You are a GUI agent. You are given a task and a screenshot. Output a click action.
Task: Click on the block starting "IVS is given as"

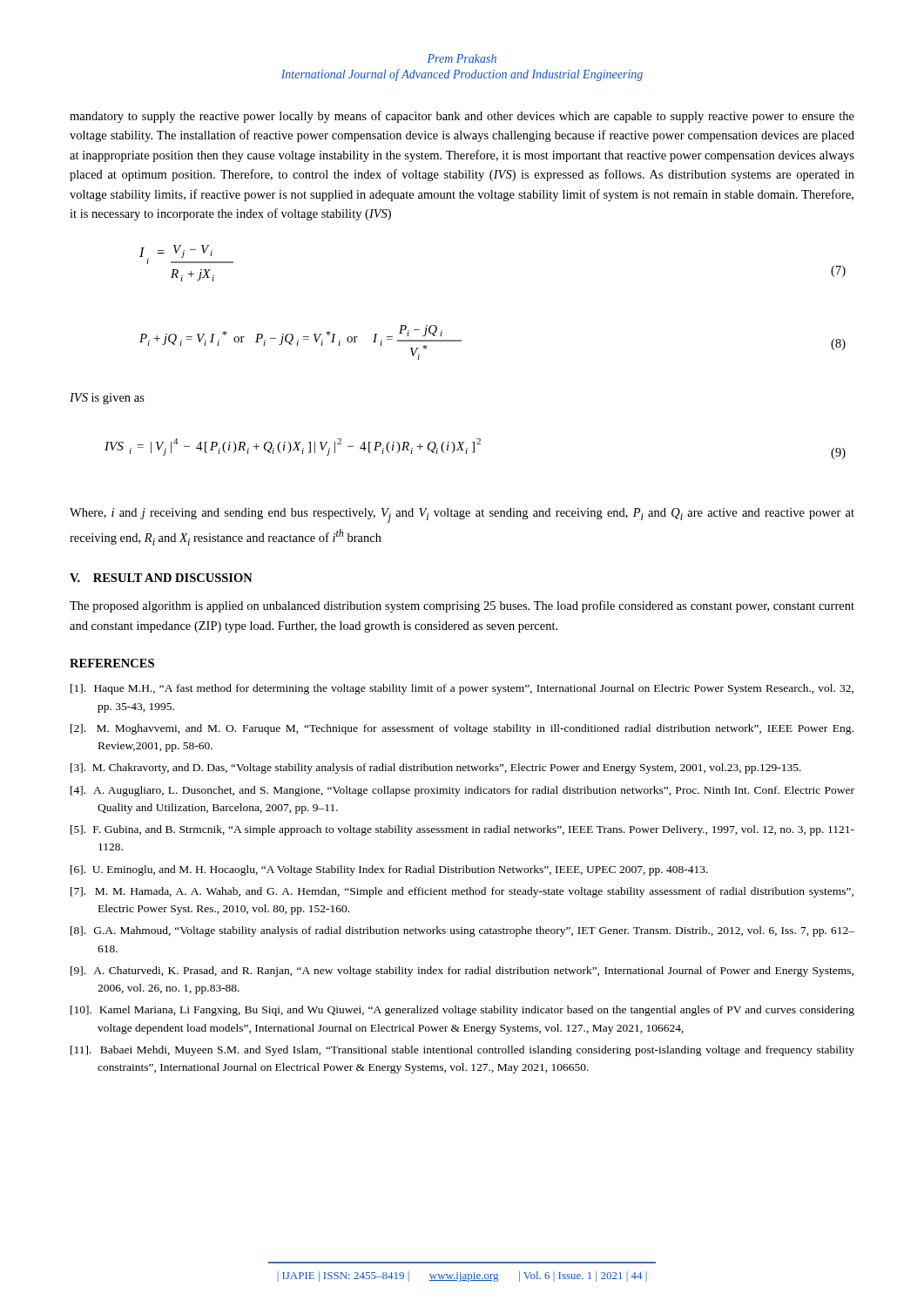pyautogui.click(x=107, y=397)
